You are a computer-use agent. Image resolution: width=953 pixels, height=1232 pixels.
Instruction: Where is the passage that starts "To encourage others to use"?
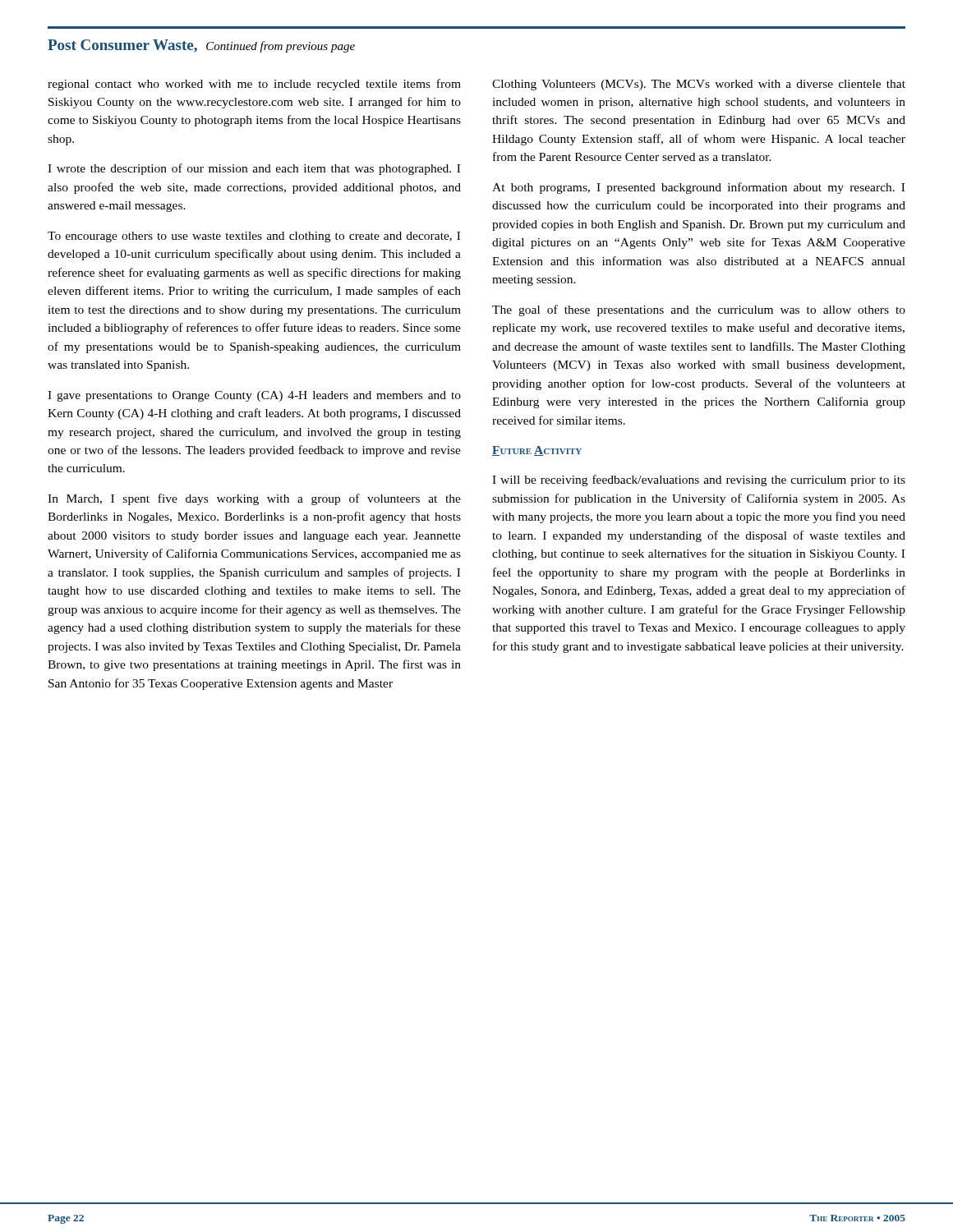[x=254, y=300]
